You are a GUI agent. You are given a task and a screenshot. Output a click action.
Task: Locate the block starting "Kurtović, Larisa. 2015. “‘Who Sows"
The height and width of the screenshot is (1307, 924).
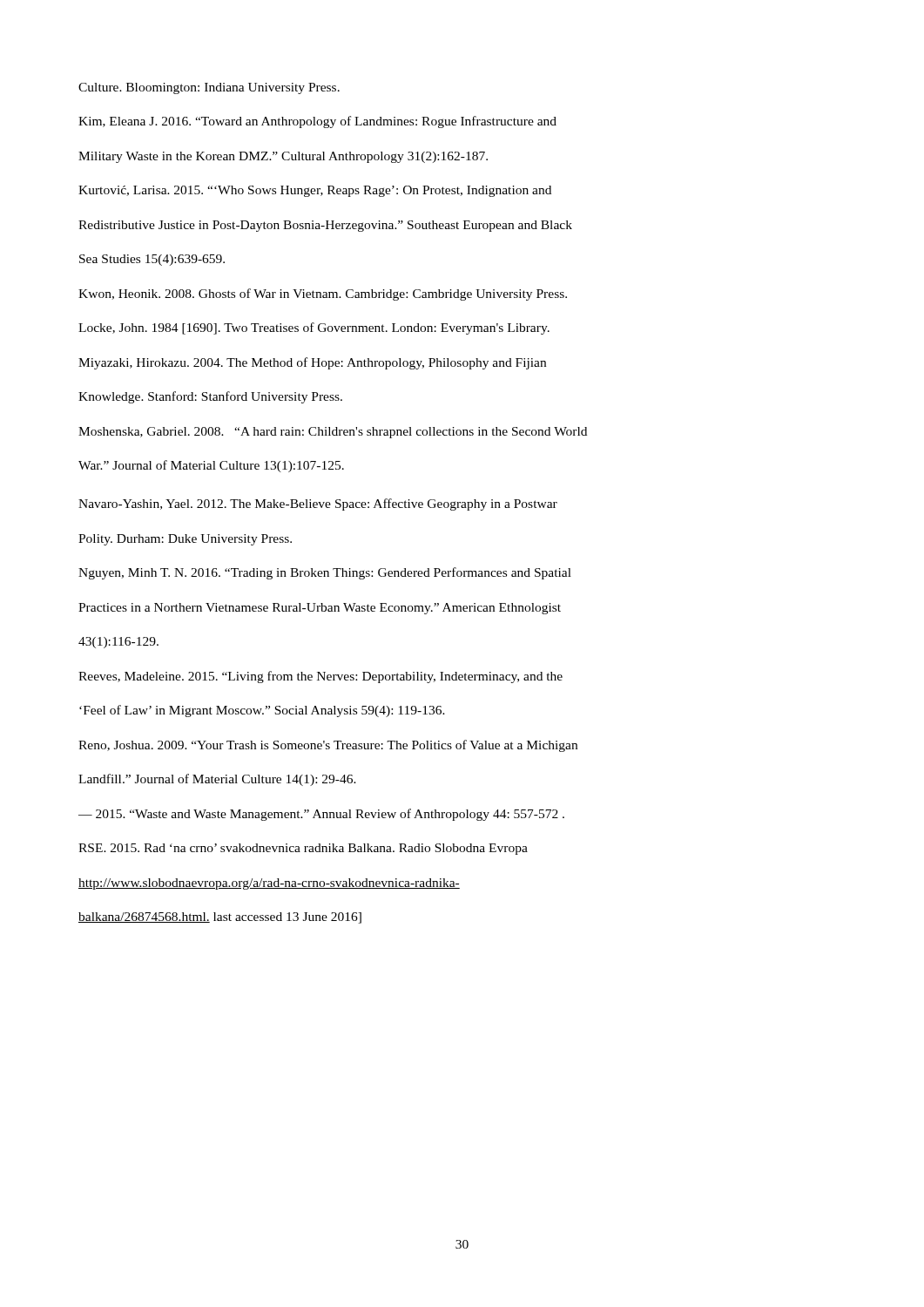[x=462, y=224]
